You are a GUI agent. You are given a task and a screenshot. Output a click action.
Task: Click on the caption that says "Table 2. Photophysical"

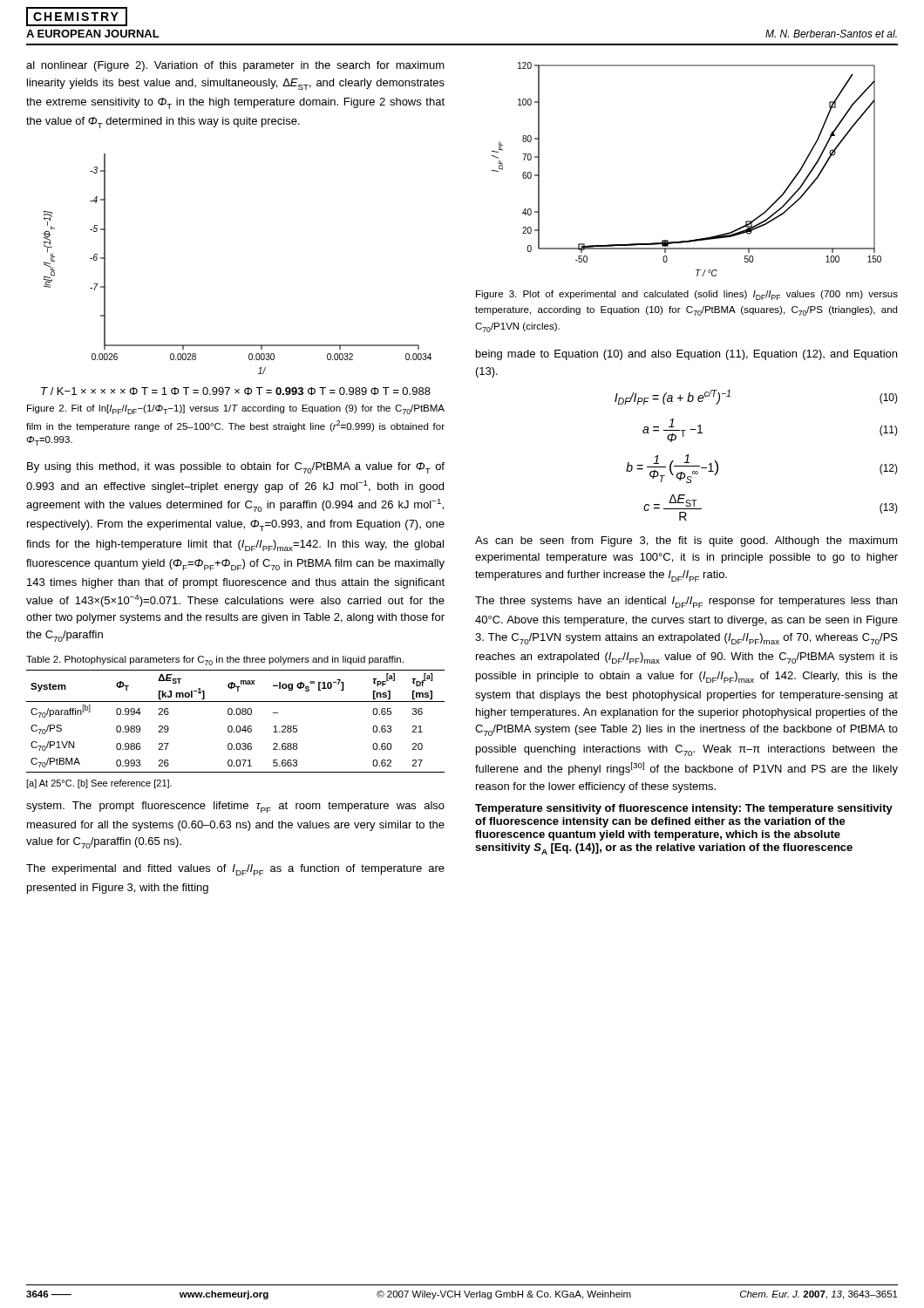(x=215, y=661)
